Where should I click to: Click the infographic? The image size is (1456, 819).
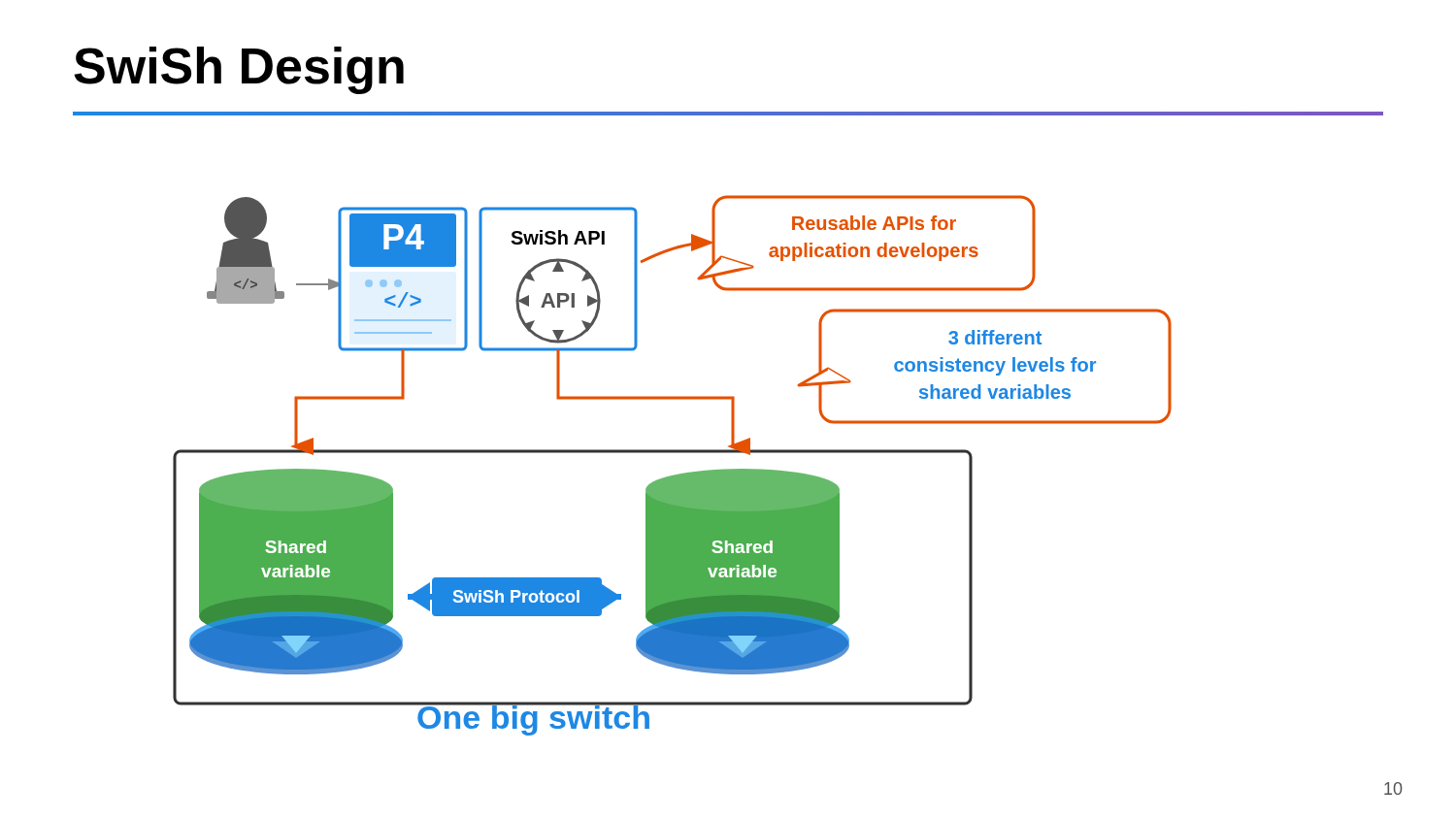(728, 432)
